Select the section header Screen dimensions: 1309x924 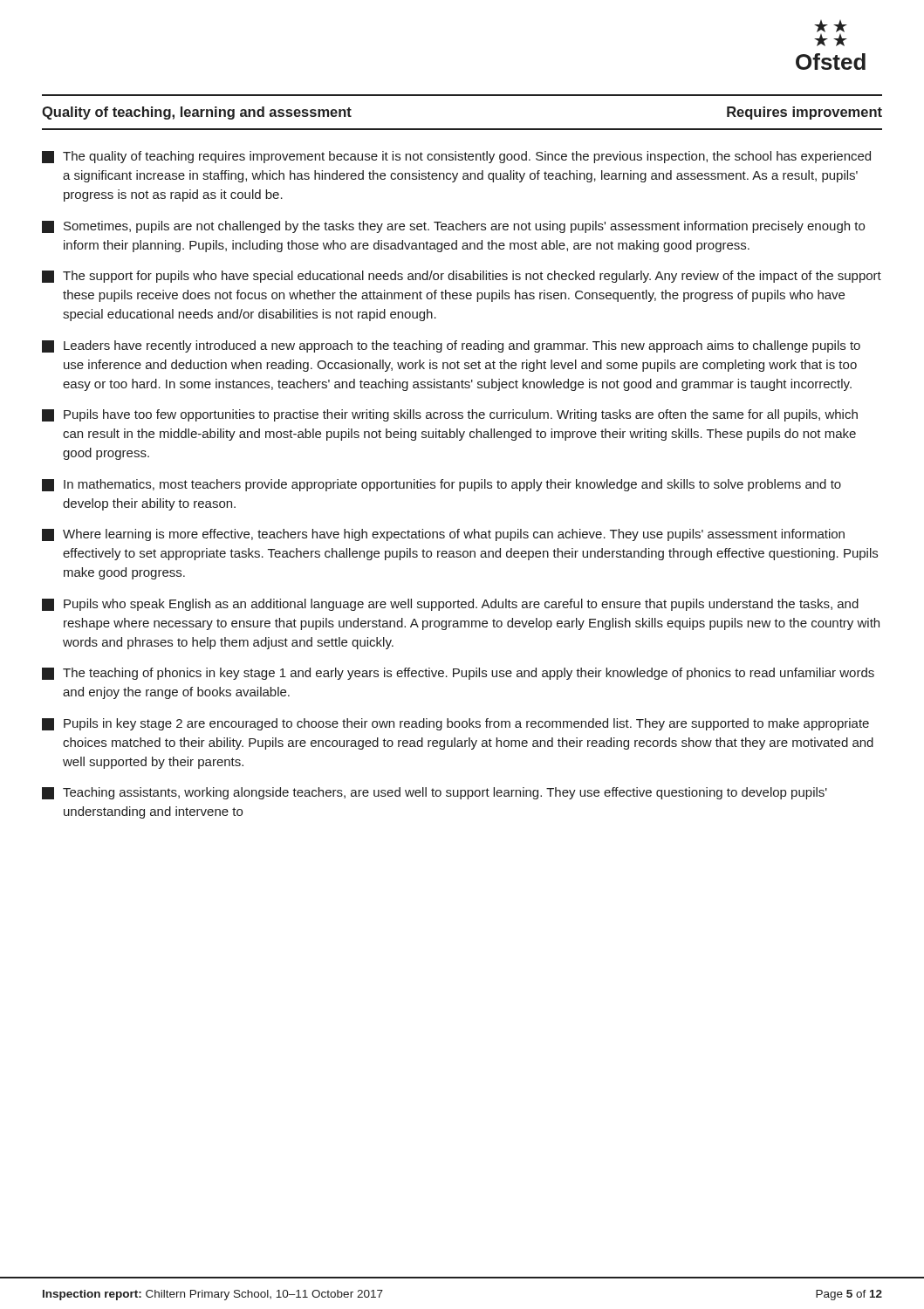click(462, 112)
